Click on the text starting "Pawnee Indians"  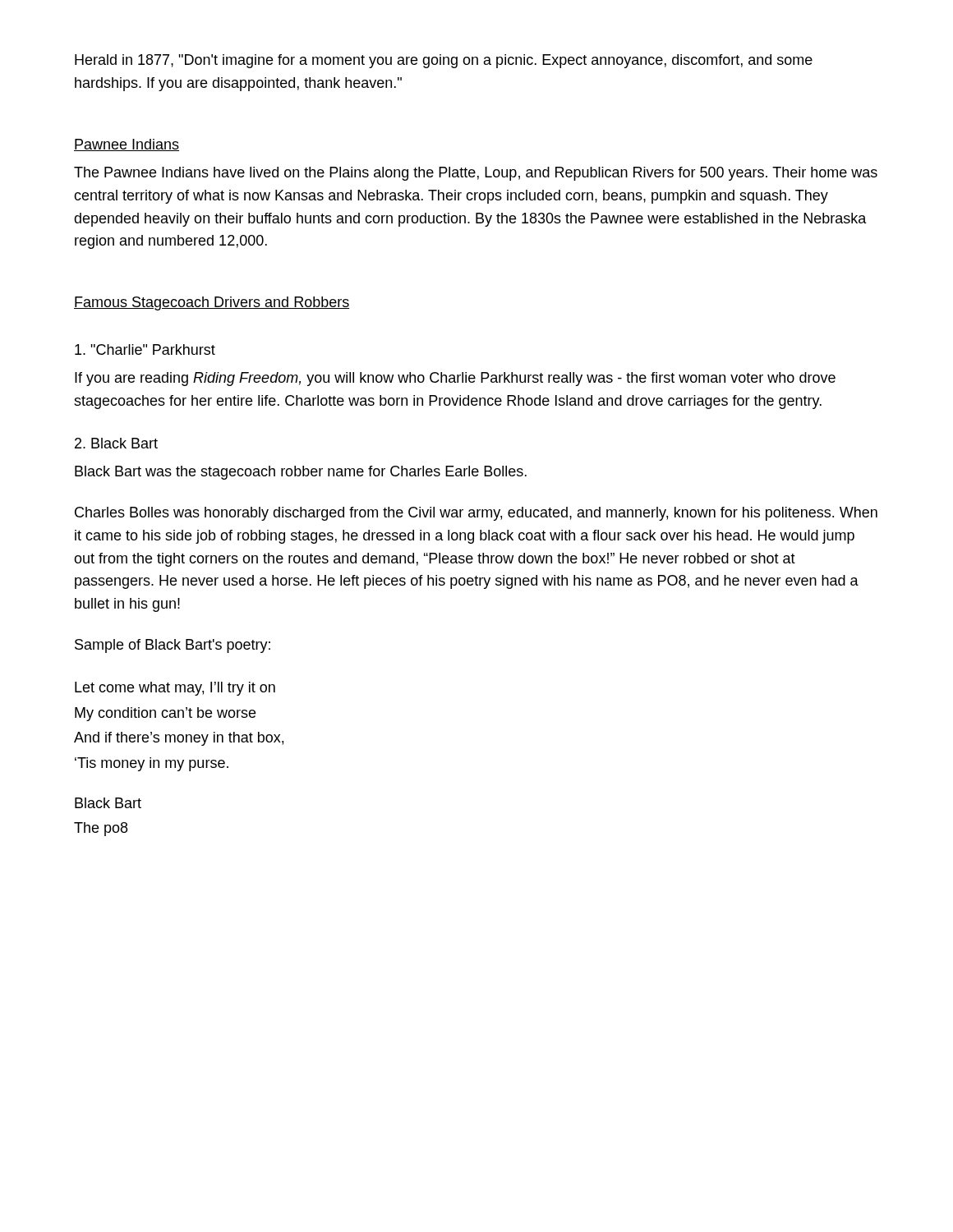(x=127, y=144)
